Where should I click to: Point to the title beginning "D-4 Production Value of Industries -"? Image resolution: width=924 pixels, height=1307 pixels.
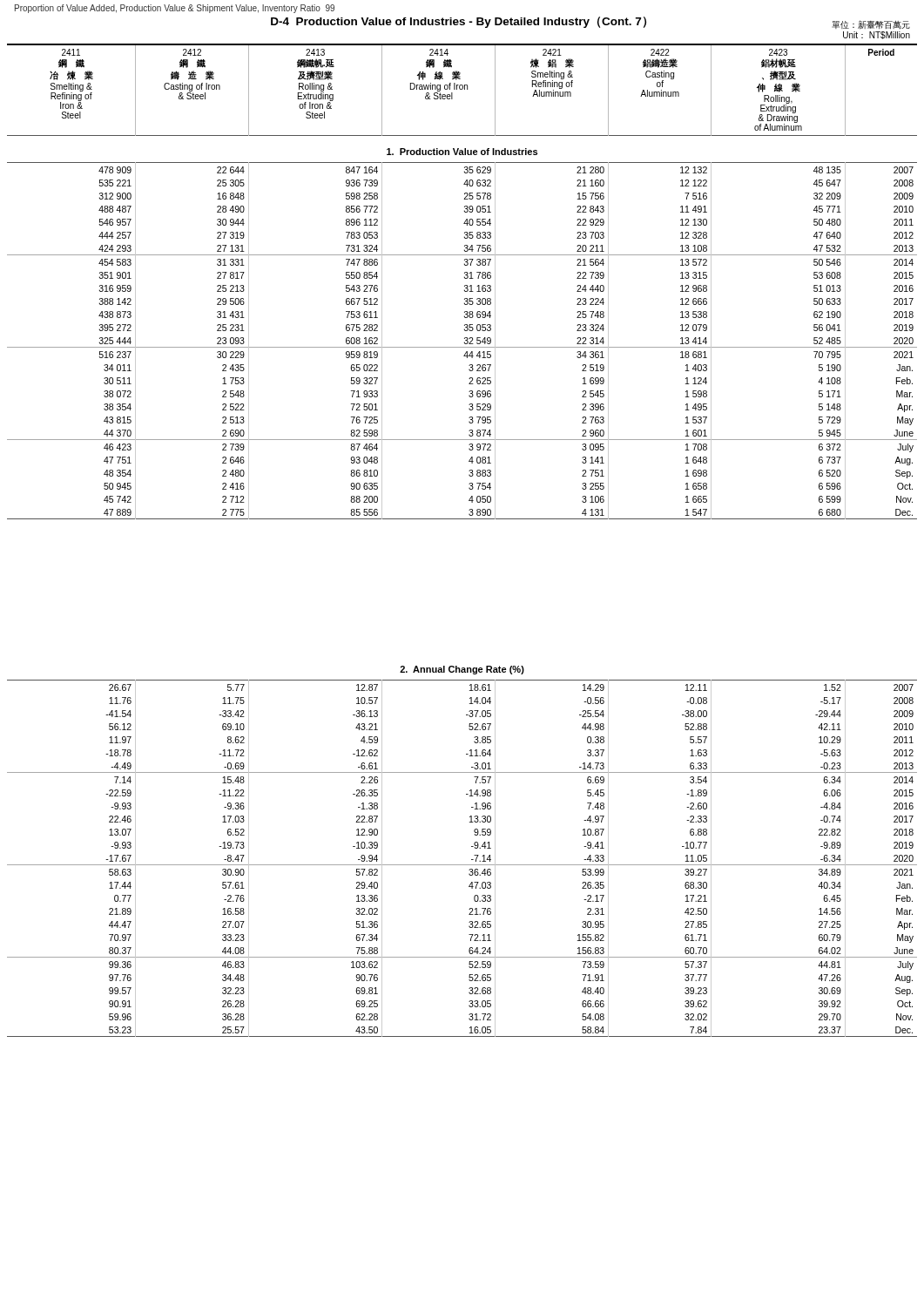point(462,21)
